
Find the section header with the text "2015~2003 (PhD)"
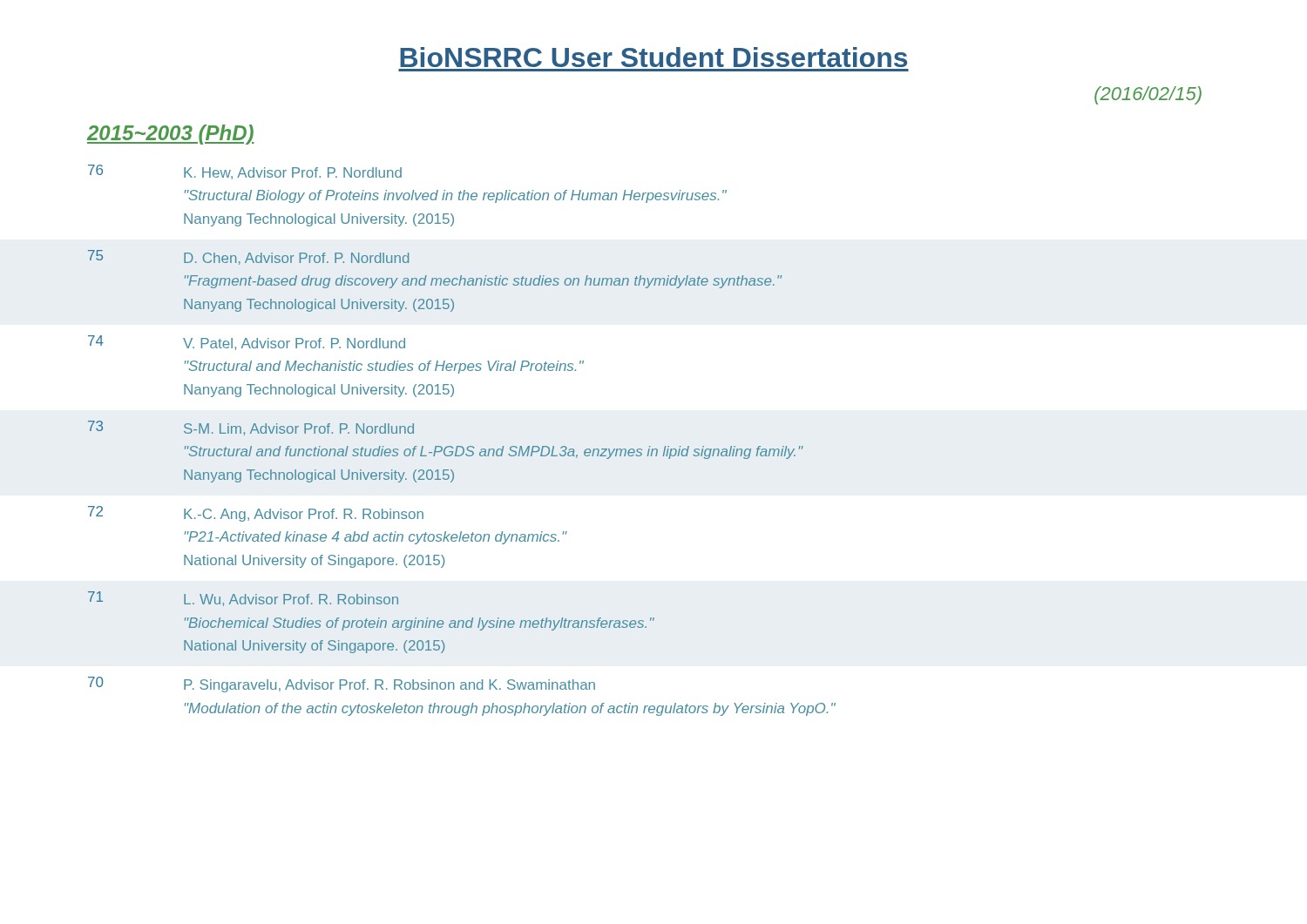pyautogui.click(x=171, y=133)
